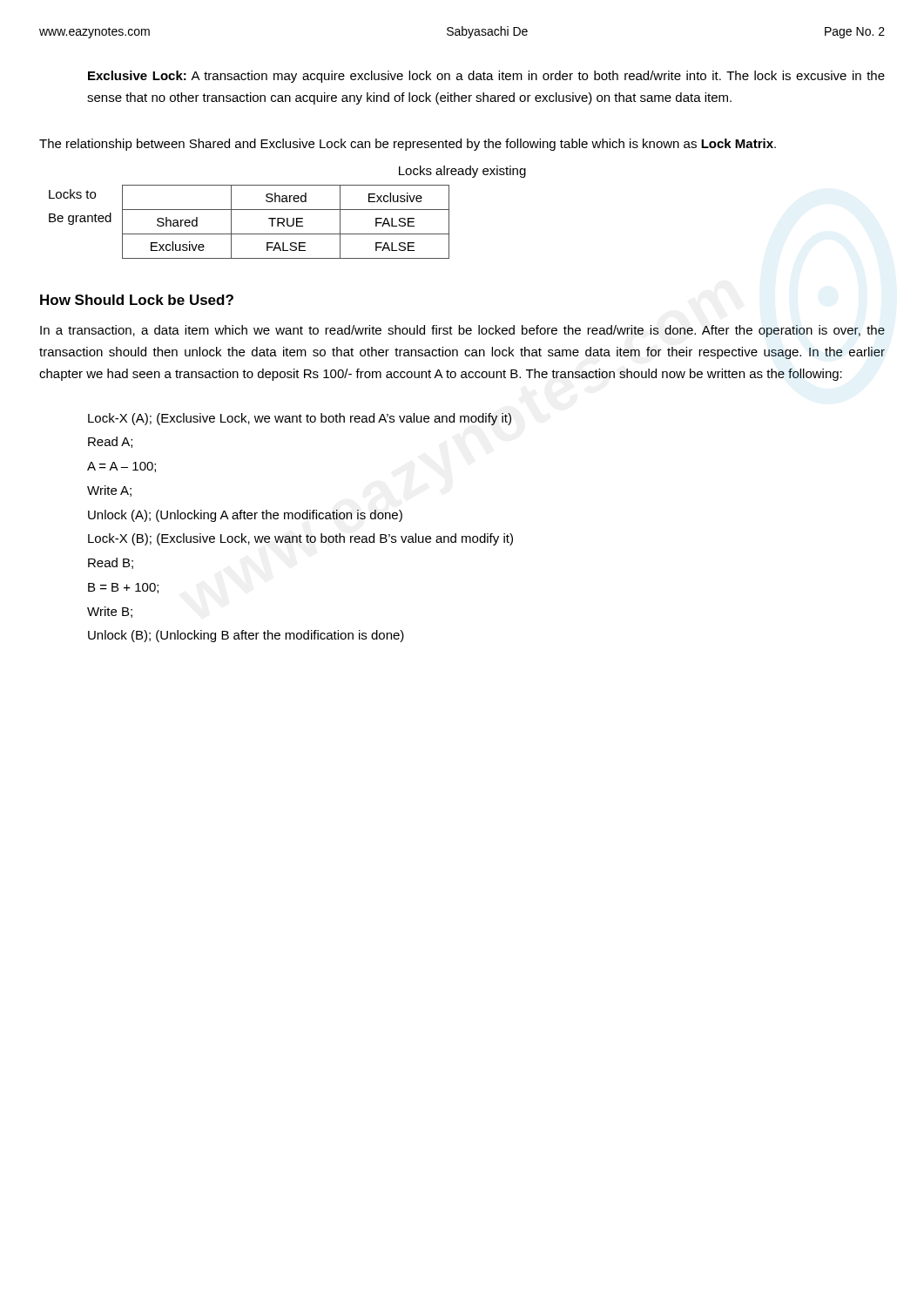Locate the region starting "Read A;"

point(110,442)
